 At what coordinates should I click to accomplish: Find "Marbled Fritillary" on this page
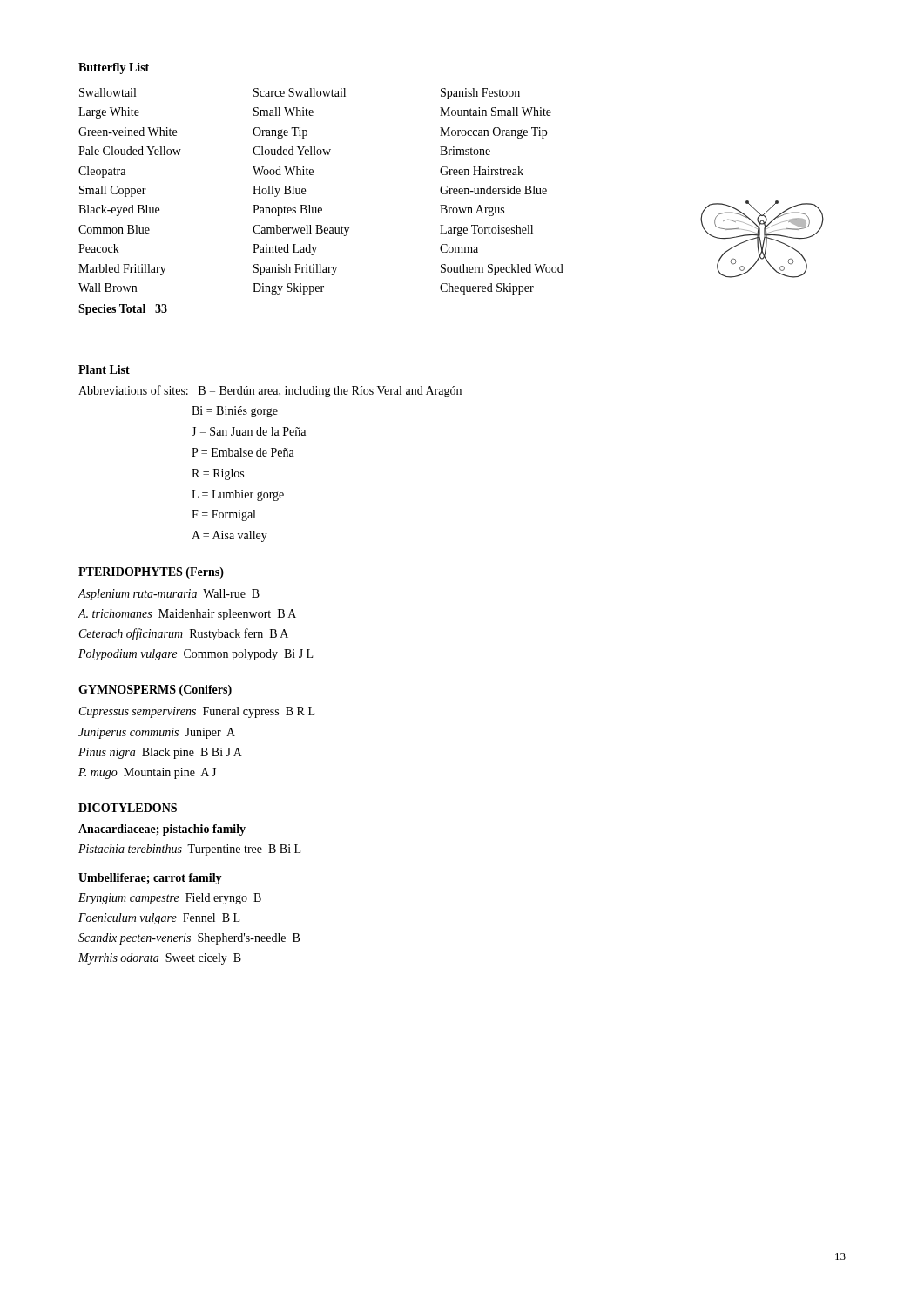point(122,268)
